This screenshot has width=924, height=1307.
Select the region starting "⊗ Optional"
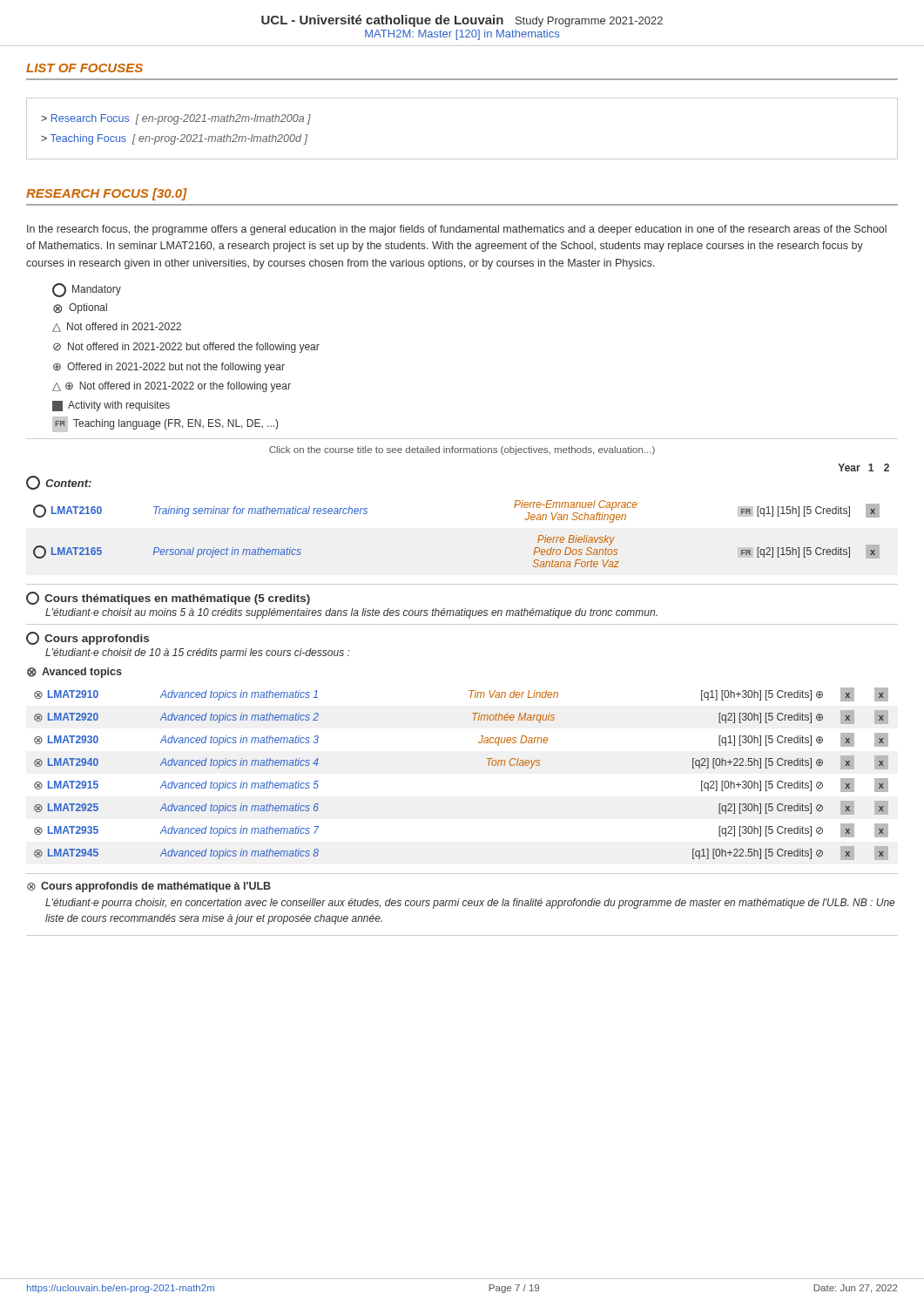tap(80, 308)
